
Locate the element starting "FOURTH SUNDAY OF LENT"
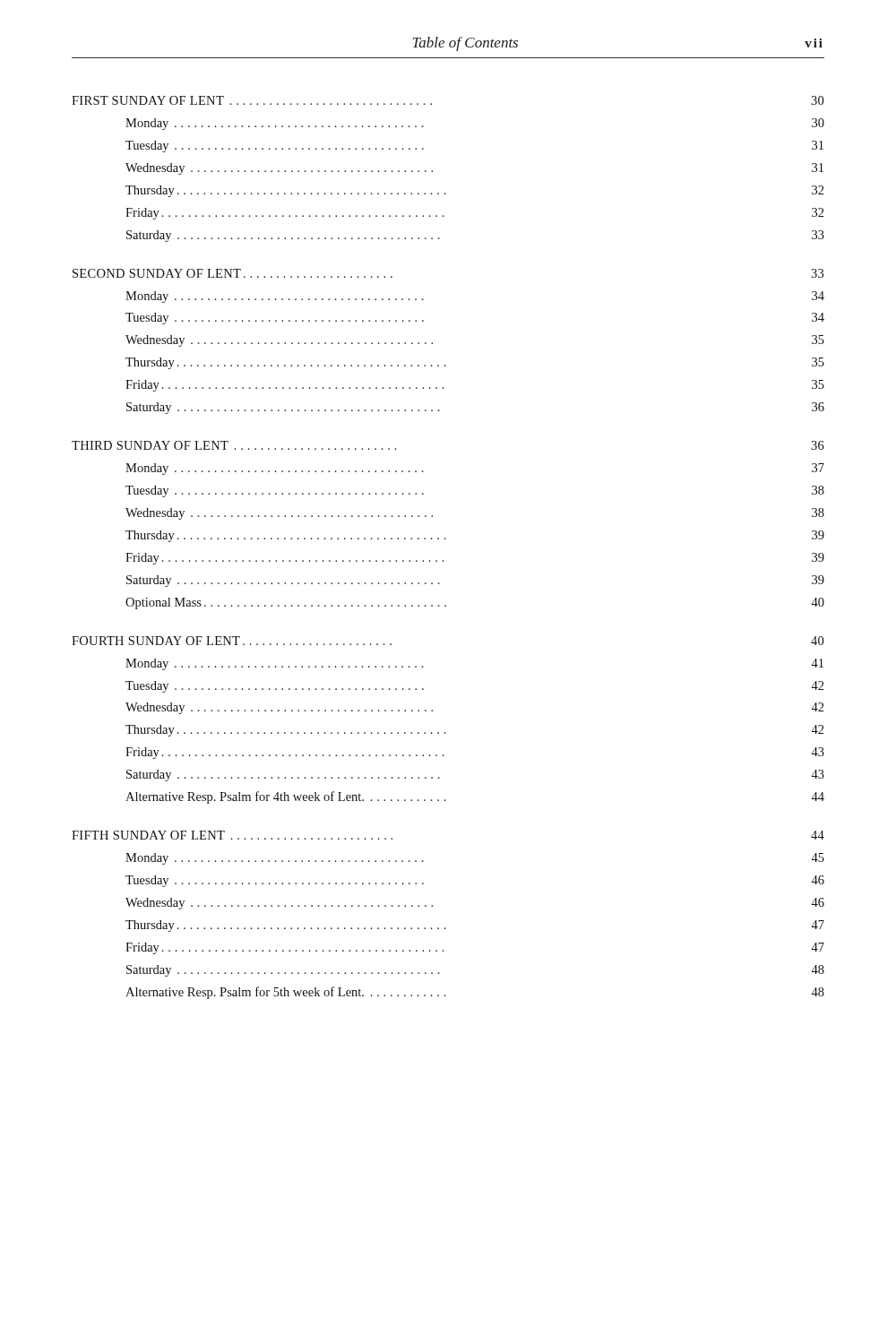pyautogui.click(x=157, y=640)
